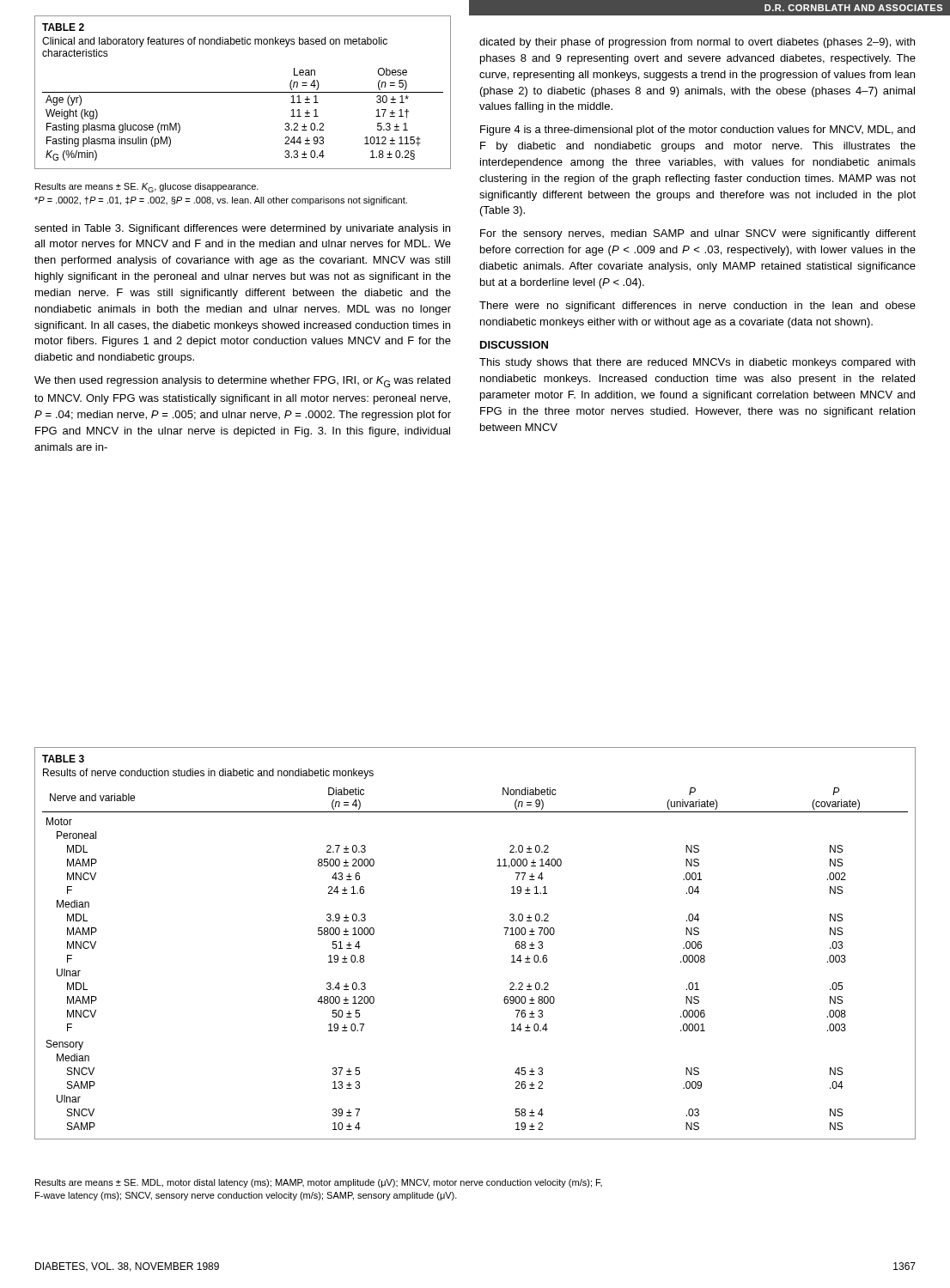Select the section header
Viewport: 950px width, 1288px height.
(514, 345)
